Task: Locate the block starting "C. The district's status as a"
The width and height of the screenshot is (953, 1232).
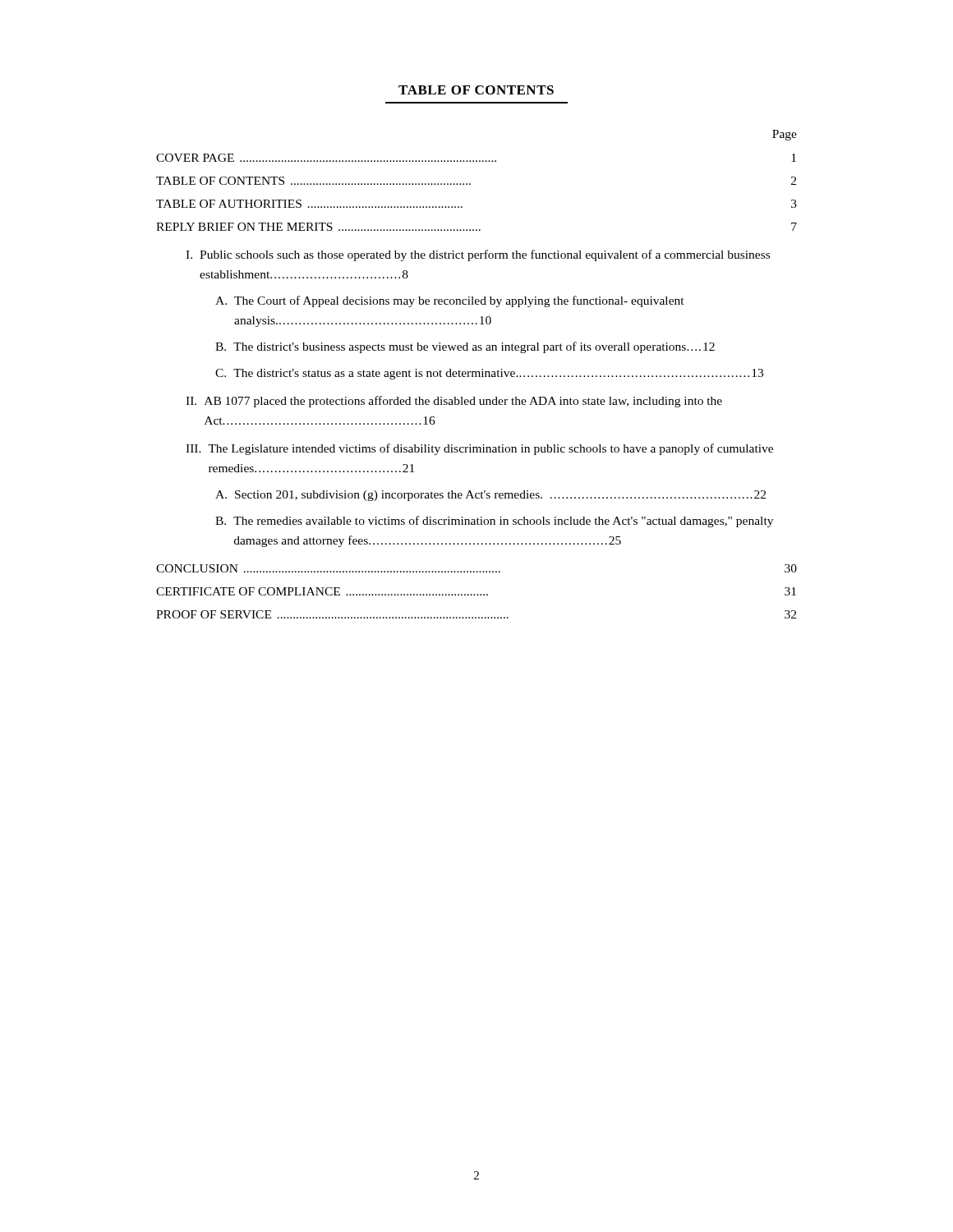Action: (x=506, y=373)
